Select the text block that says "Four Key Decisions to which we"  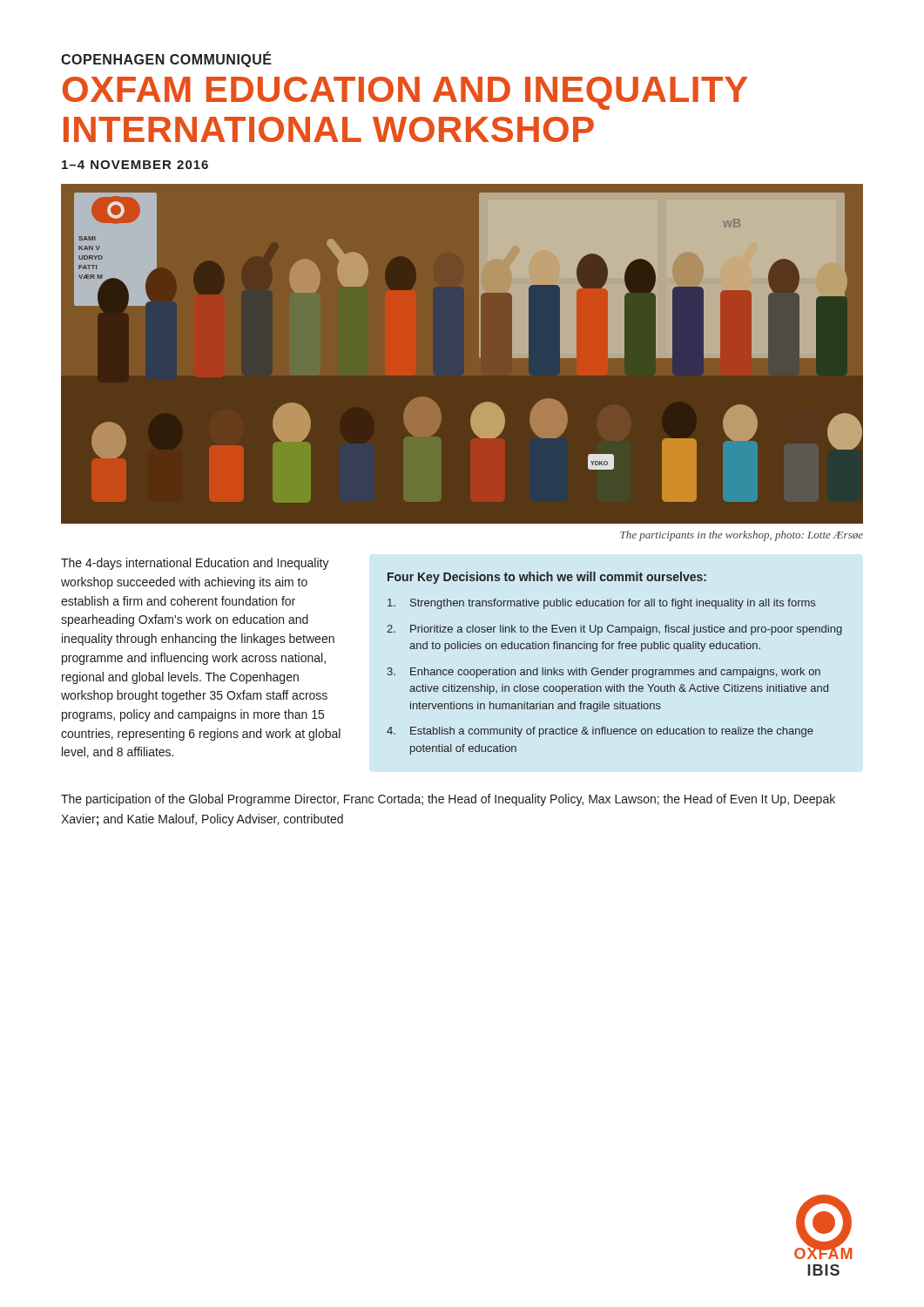click(616, 663)
